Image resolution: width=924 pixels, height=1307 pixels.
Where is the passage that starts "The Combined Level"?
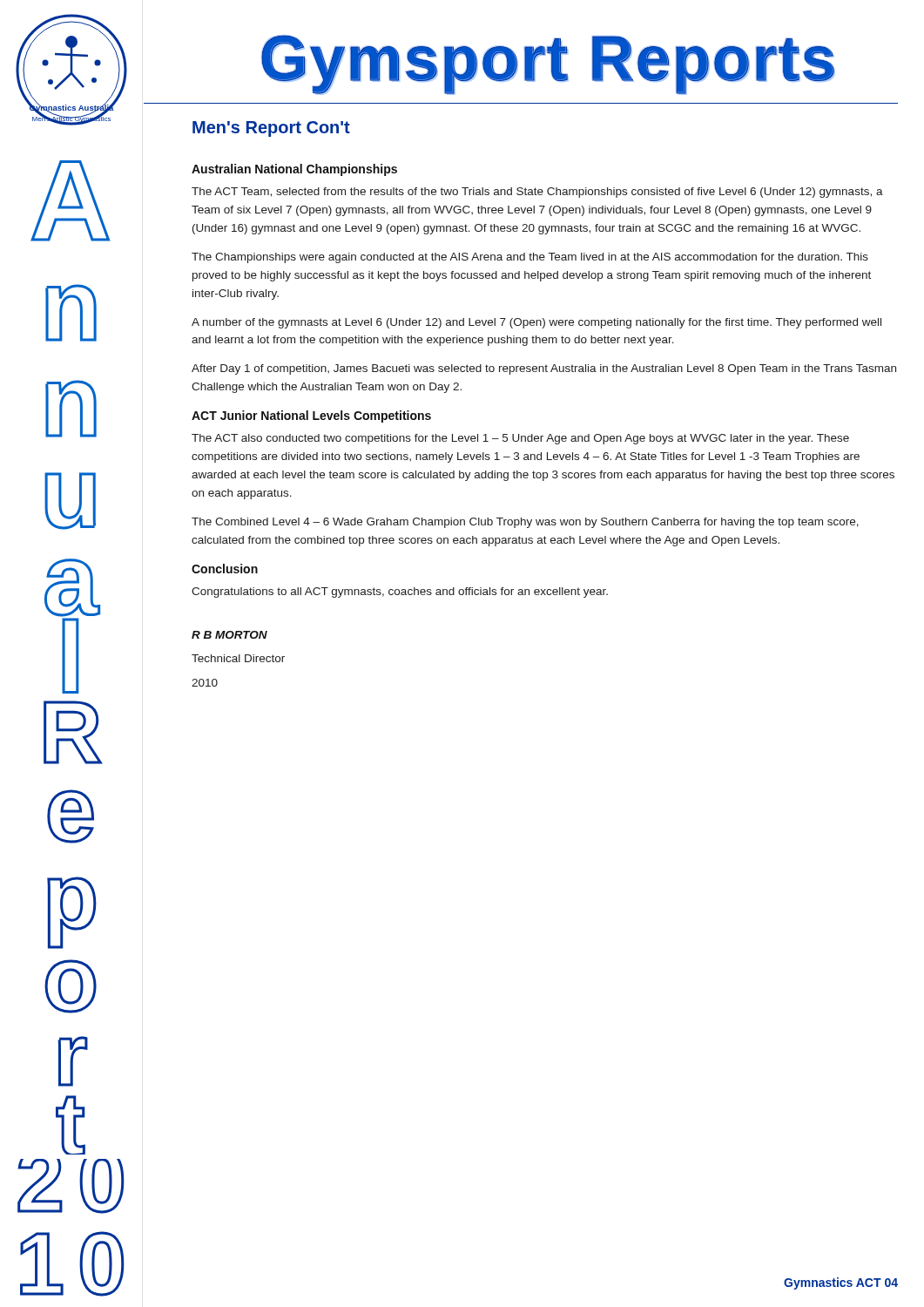(525, 531)
